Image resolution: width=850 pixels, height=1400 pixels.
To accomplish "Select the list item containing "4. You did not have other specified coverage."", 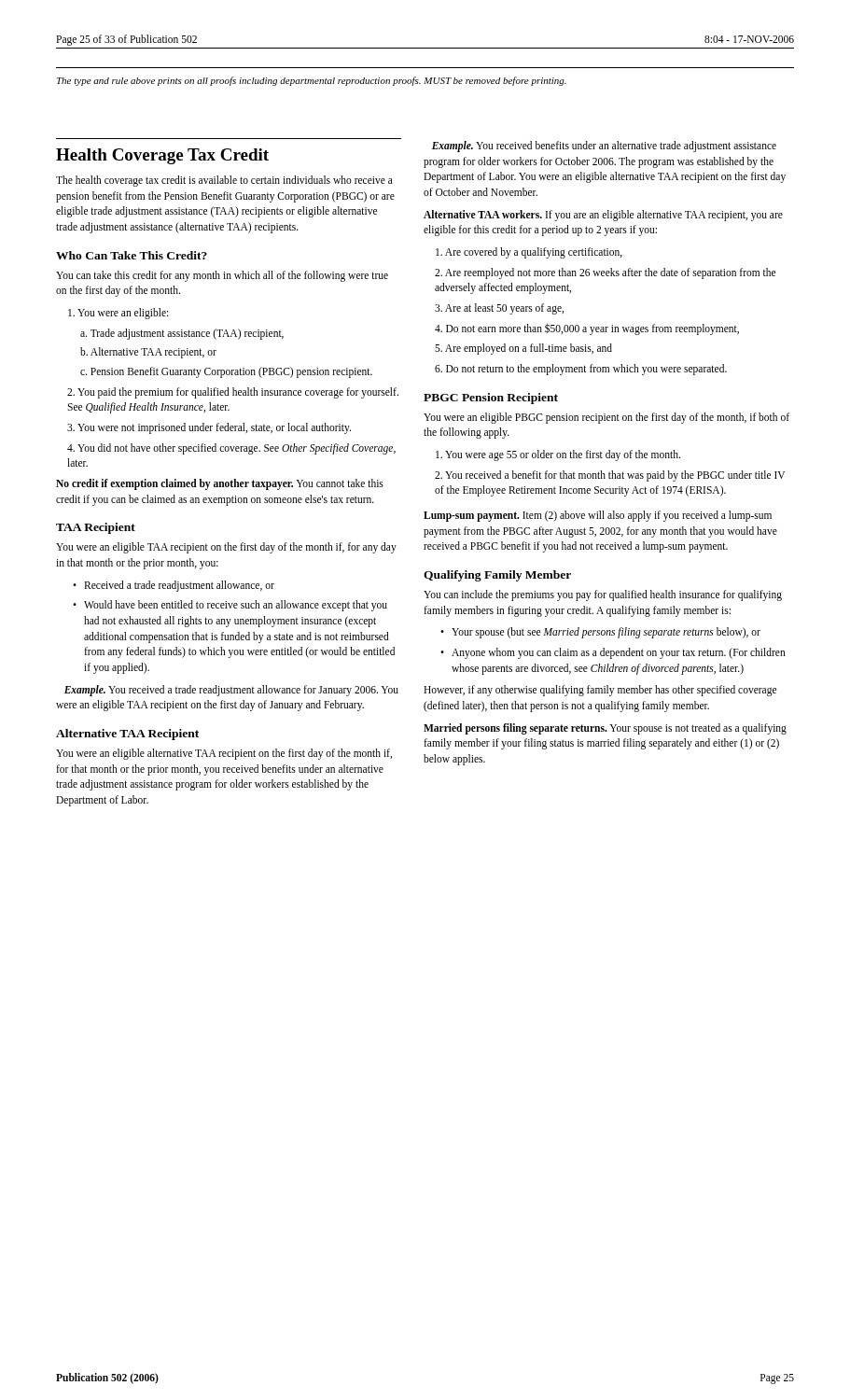I will tap(231, 455).
